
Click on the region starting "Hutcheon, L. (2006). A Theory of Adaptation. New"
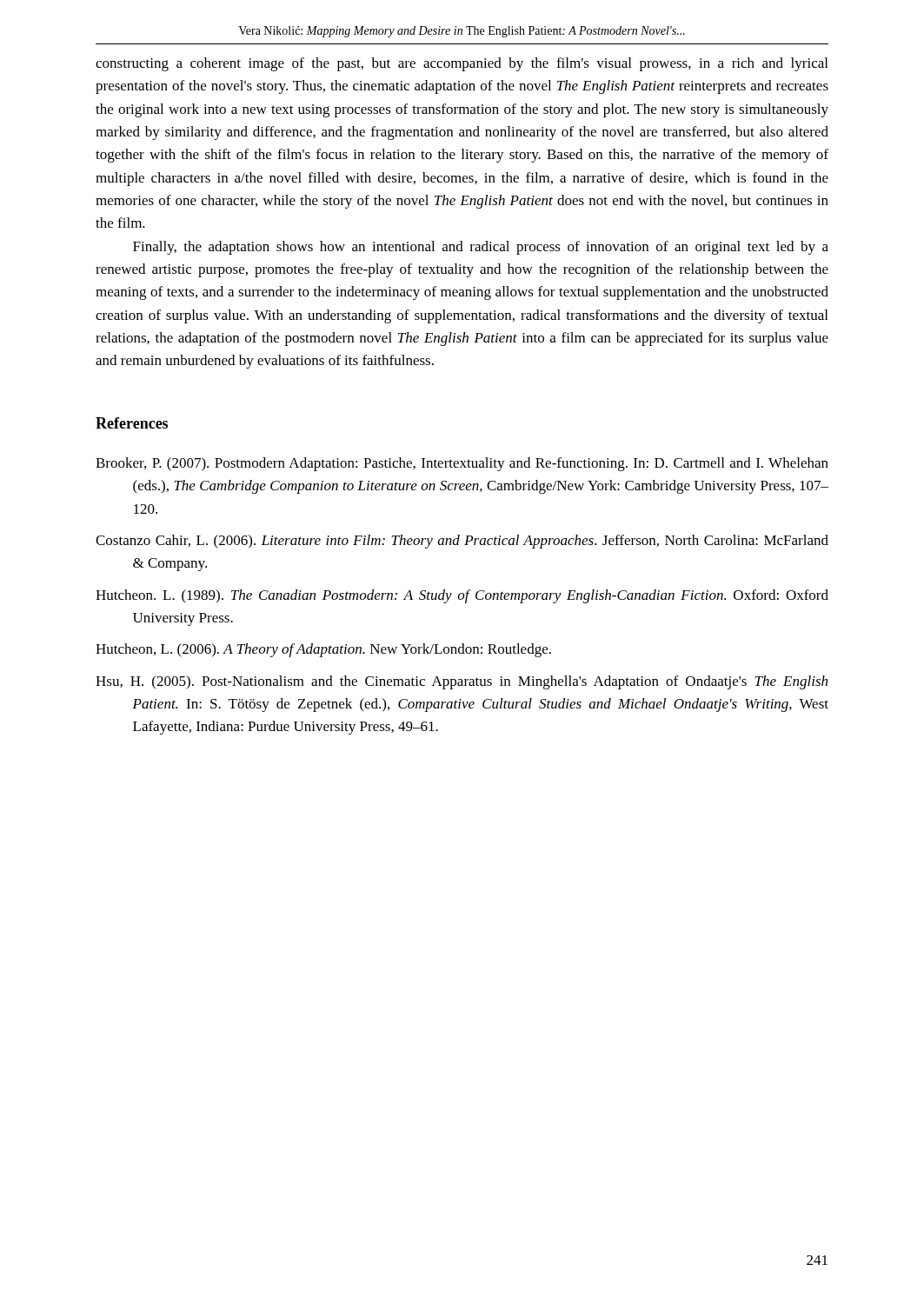324,649
